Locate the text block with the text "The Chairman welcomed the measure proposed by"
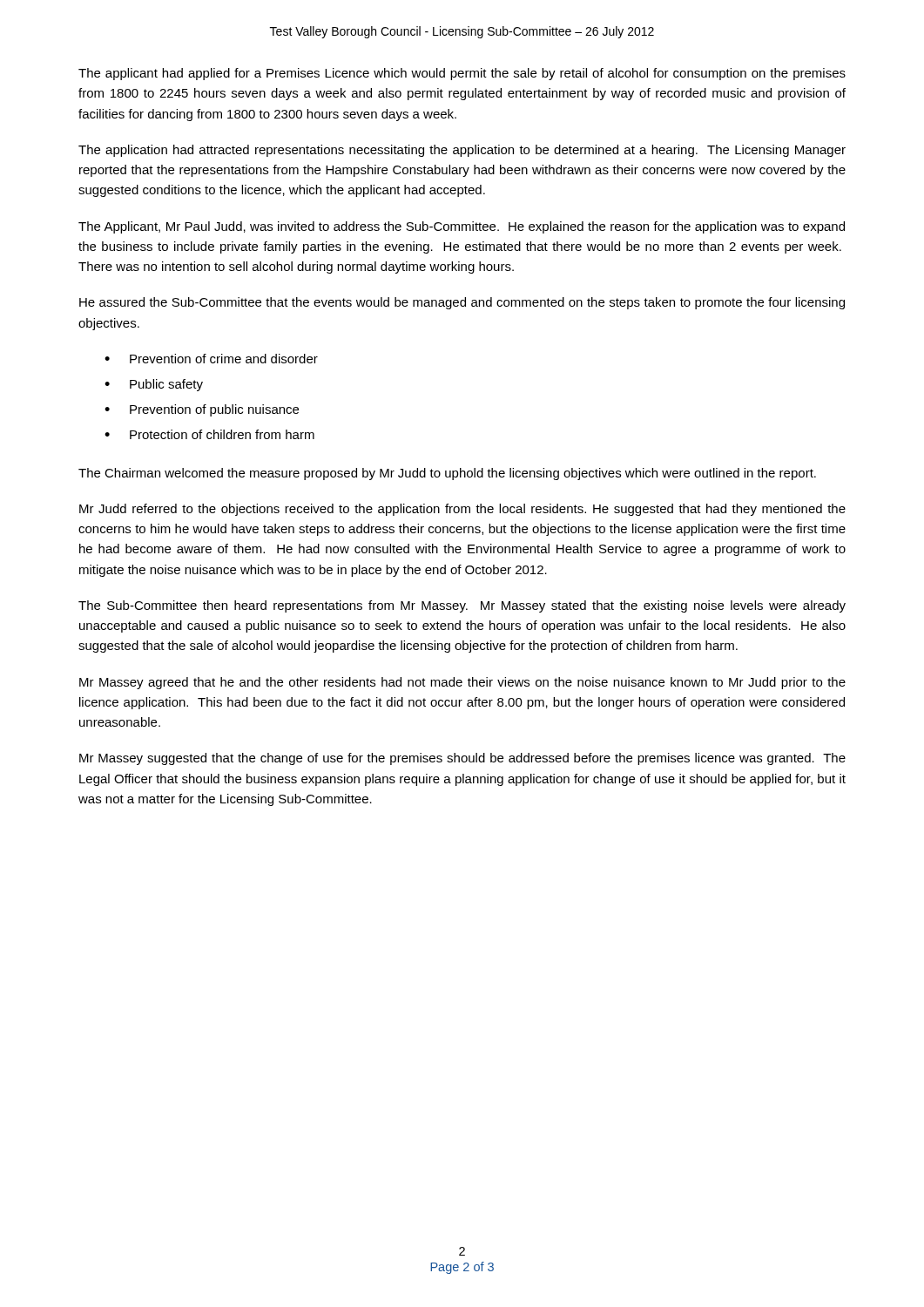Image resolution: width=924 pixels, height=1307 pixels. [x=448, y=472]
